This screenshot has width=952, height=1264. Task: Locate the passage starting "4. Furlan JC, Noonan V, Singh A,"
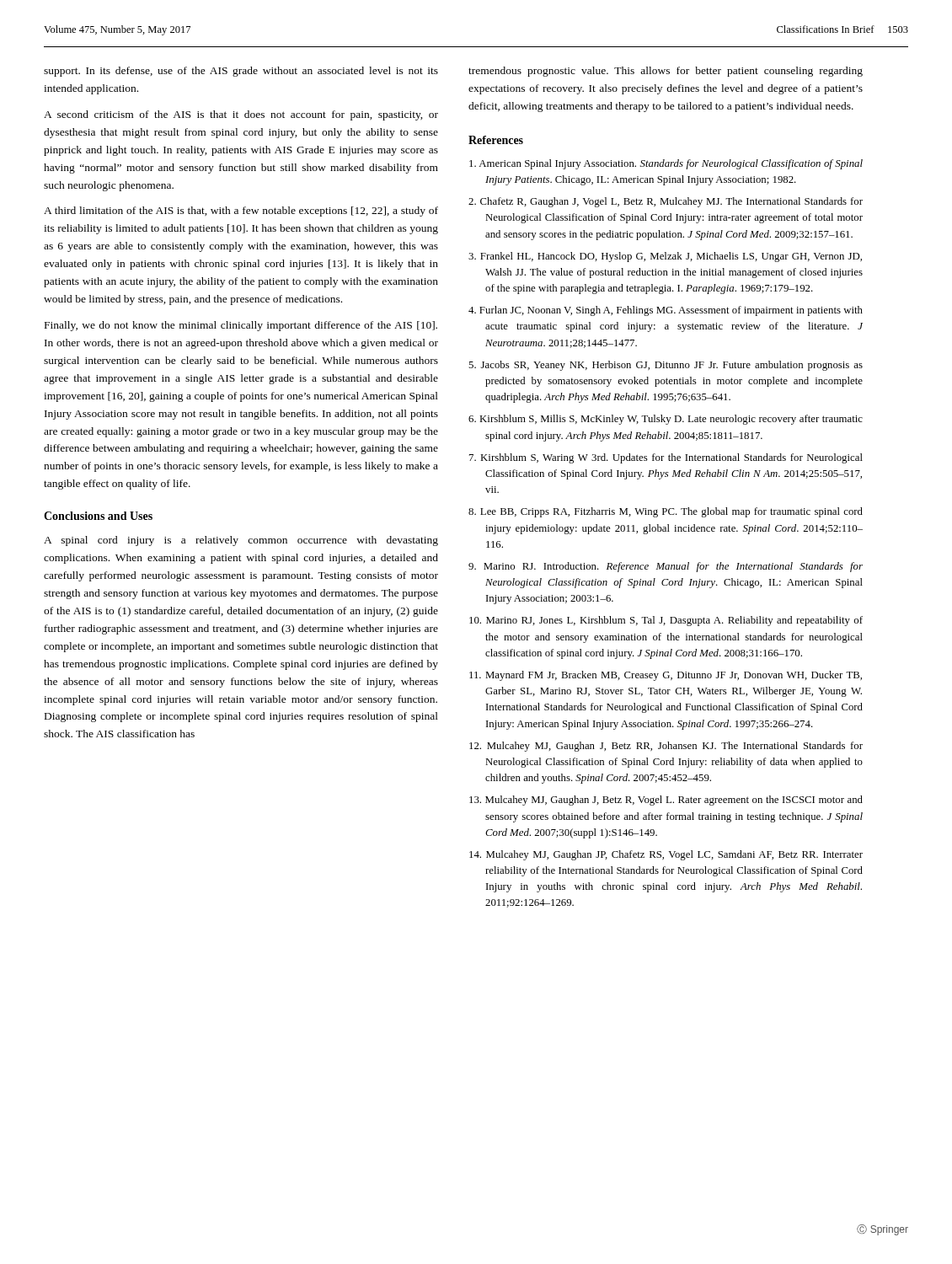click(x=666, y=326)
